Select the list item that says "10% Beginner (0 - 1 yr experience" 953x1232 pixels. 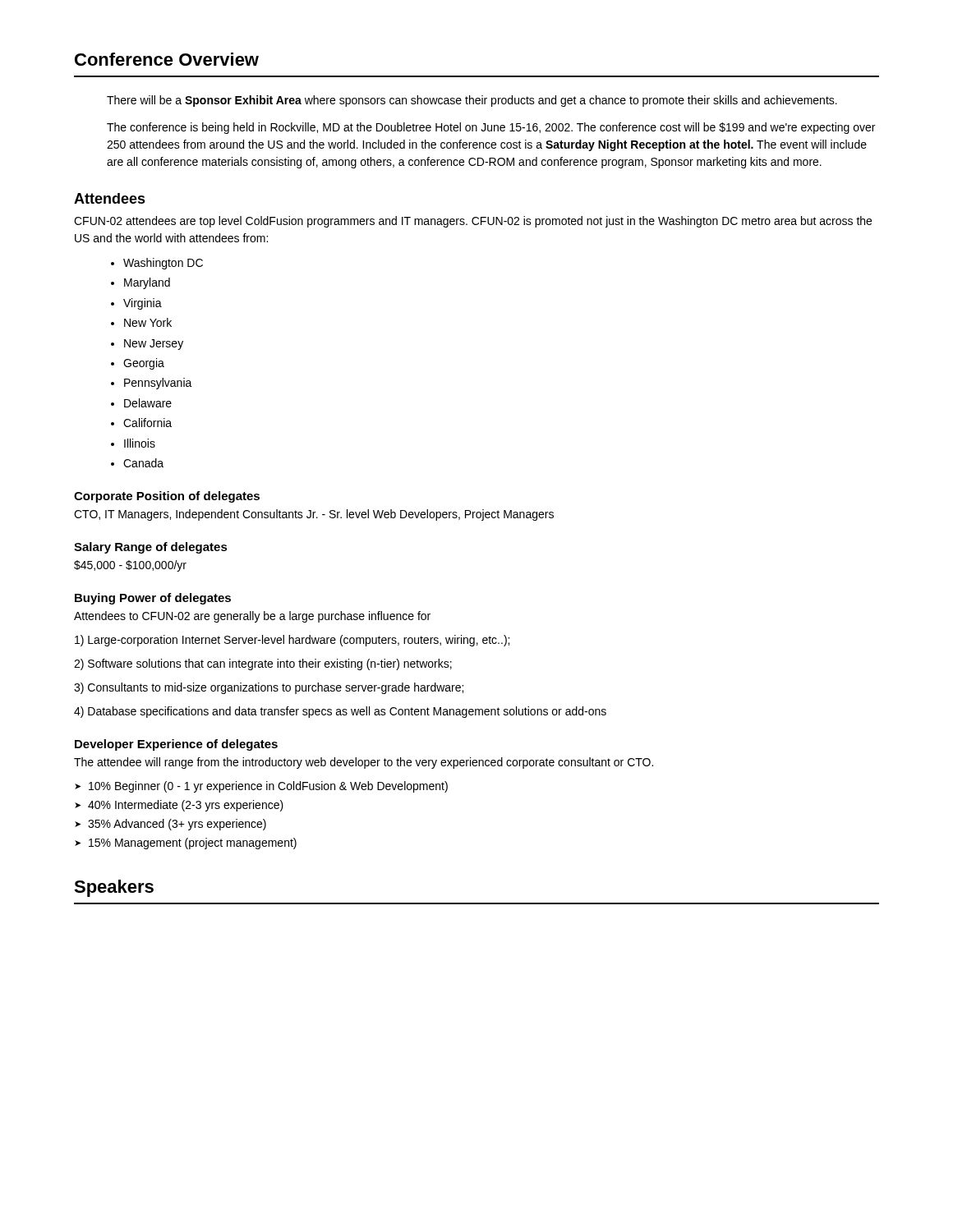pyautogui.click(x=268, y=786)
